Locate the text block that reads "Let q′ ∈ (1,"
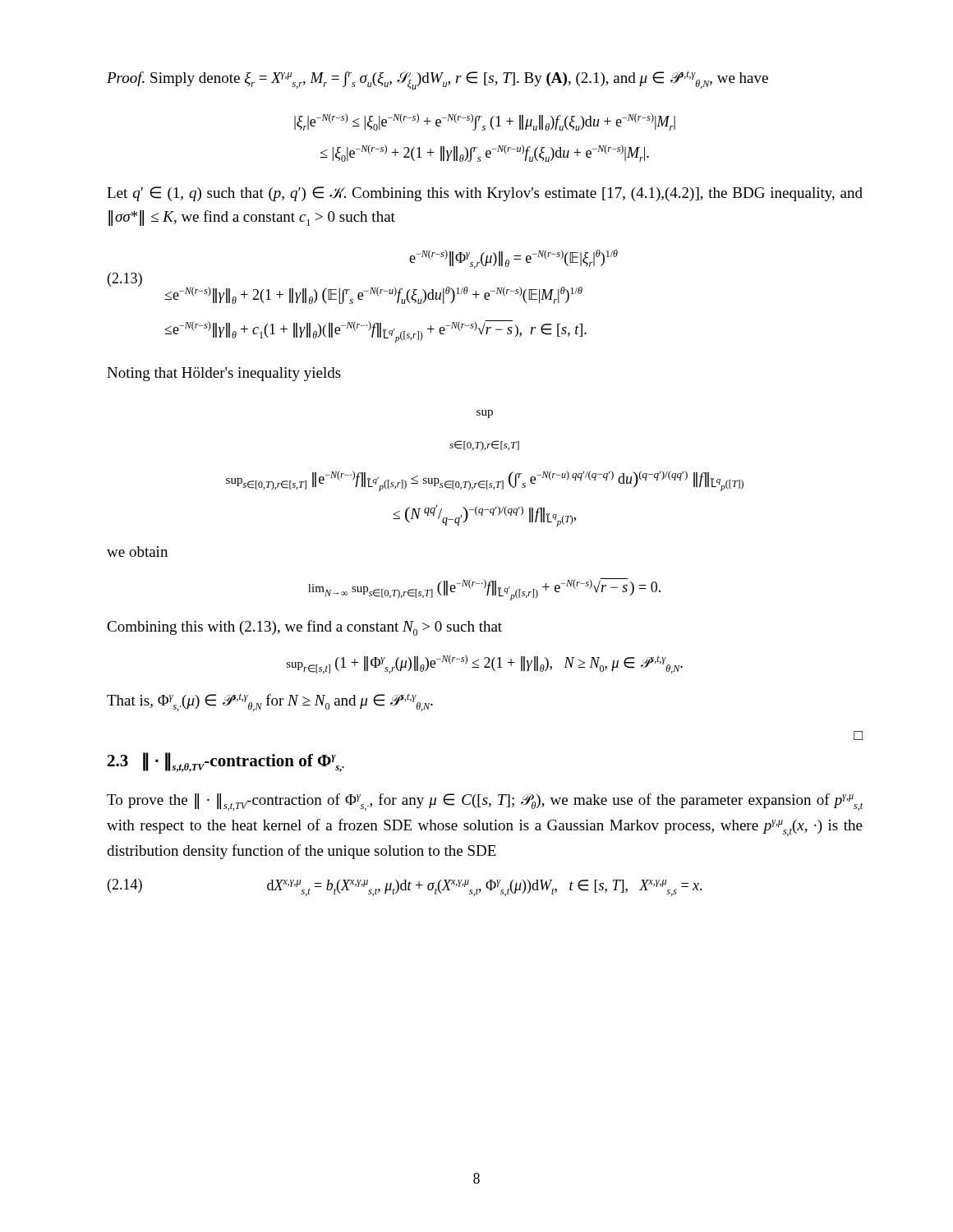Image resolution: width=953 pixels, height=1232 pixels. [x=485, y=205]
